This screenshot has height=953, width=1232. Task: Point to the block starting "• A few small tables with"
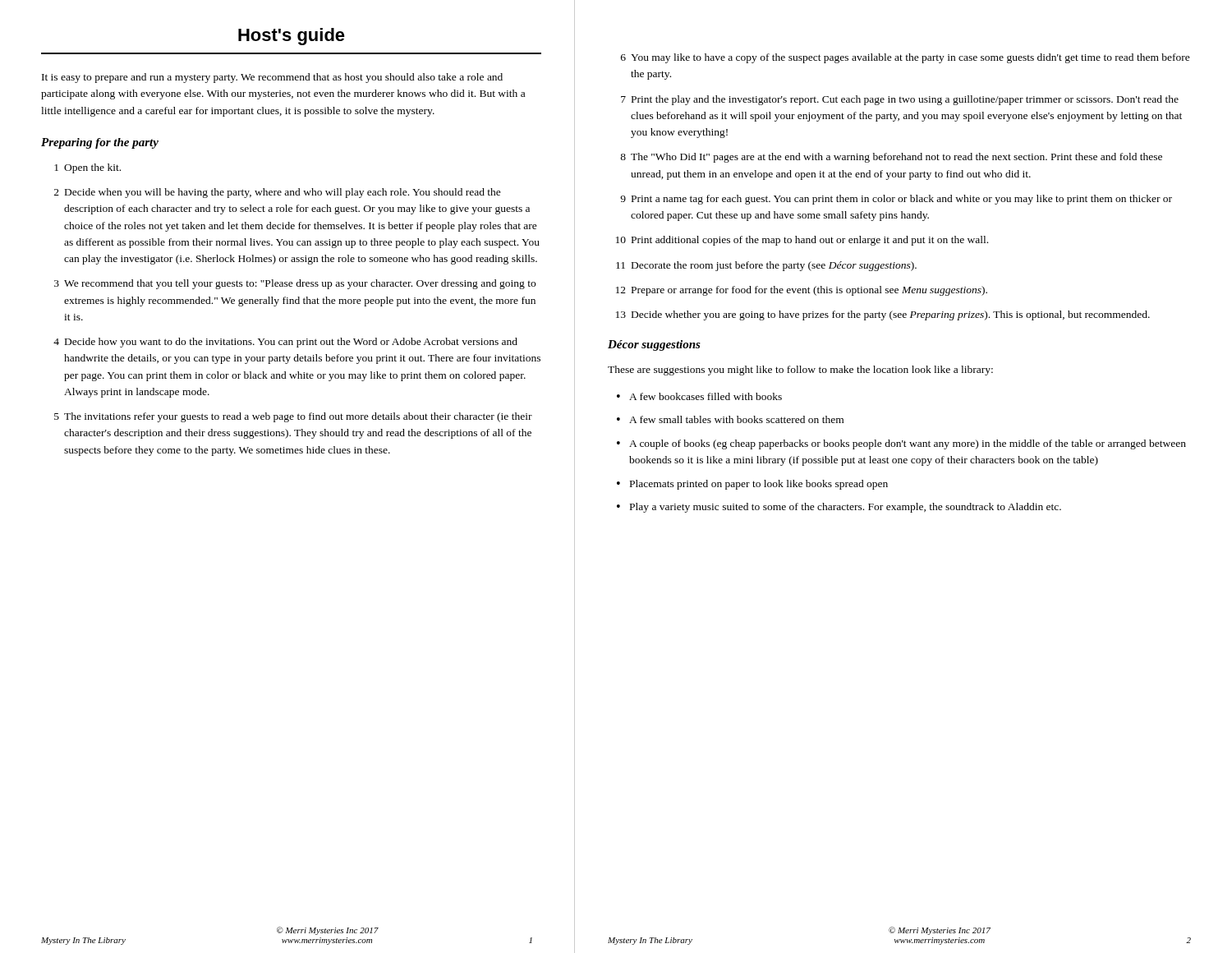click(730, 419)
